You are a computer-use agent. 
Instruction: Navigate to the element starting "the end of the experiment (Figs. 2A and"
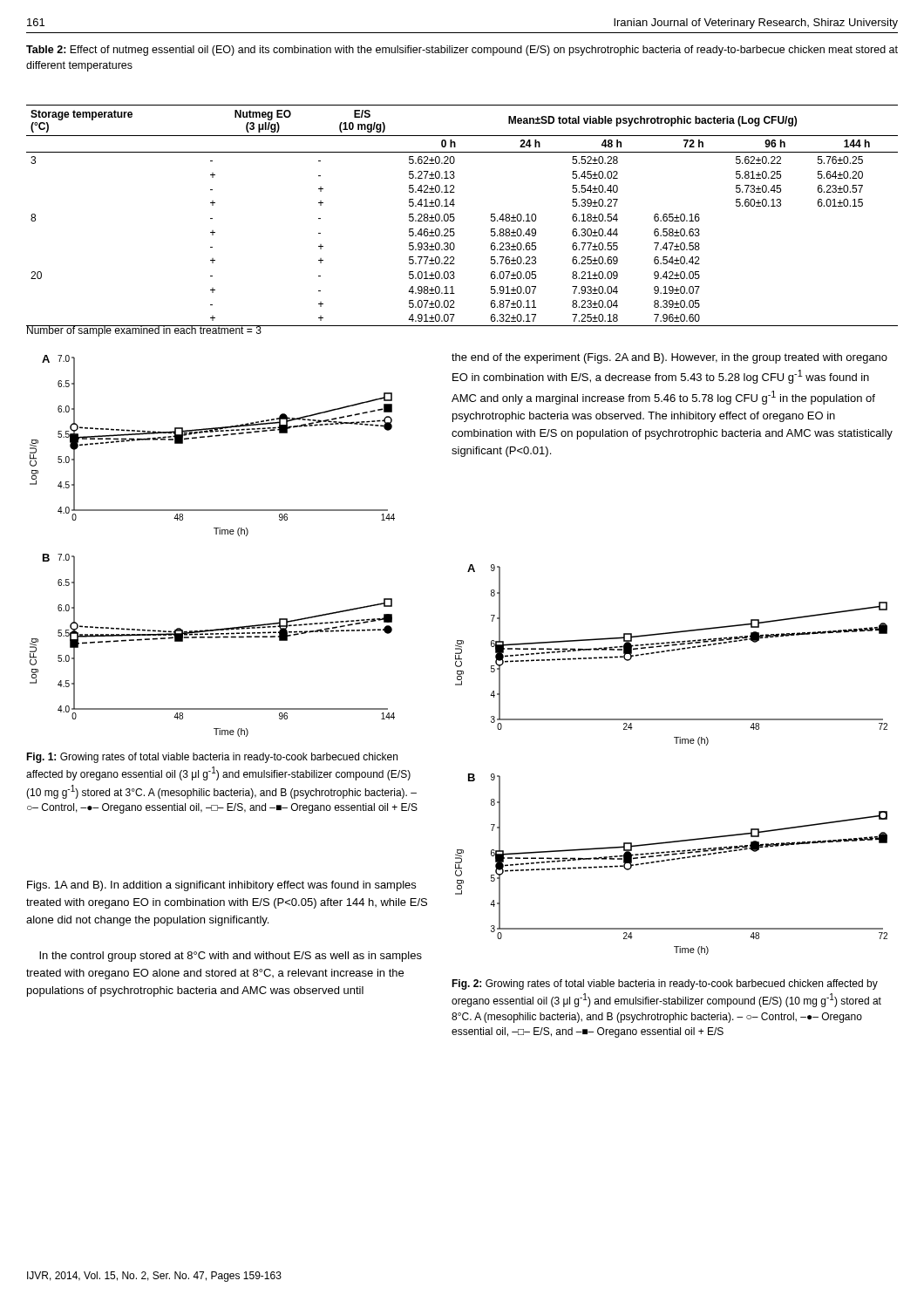(x=672, y=404)
